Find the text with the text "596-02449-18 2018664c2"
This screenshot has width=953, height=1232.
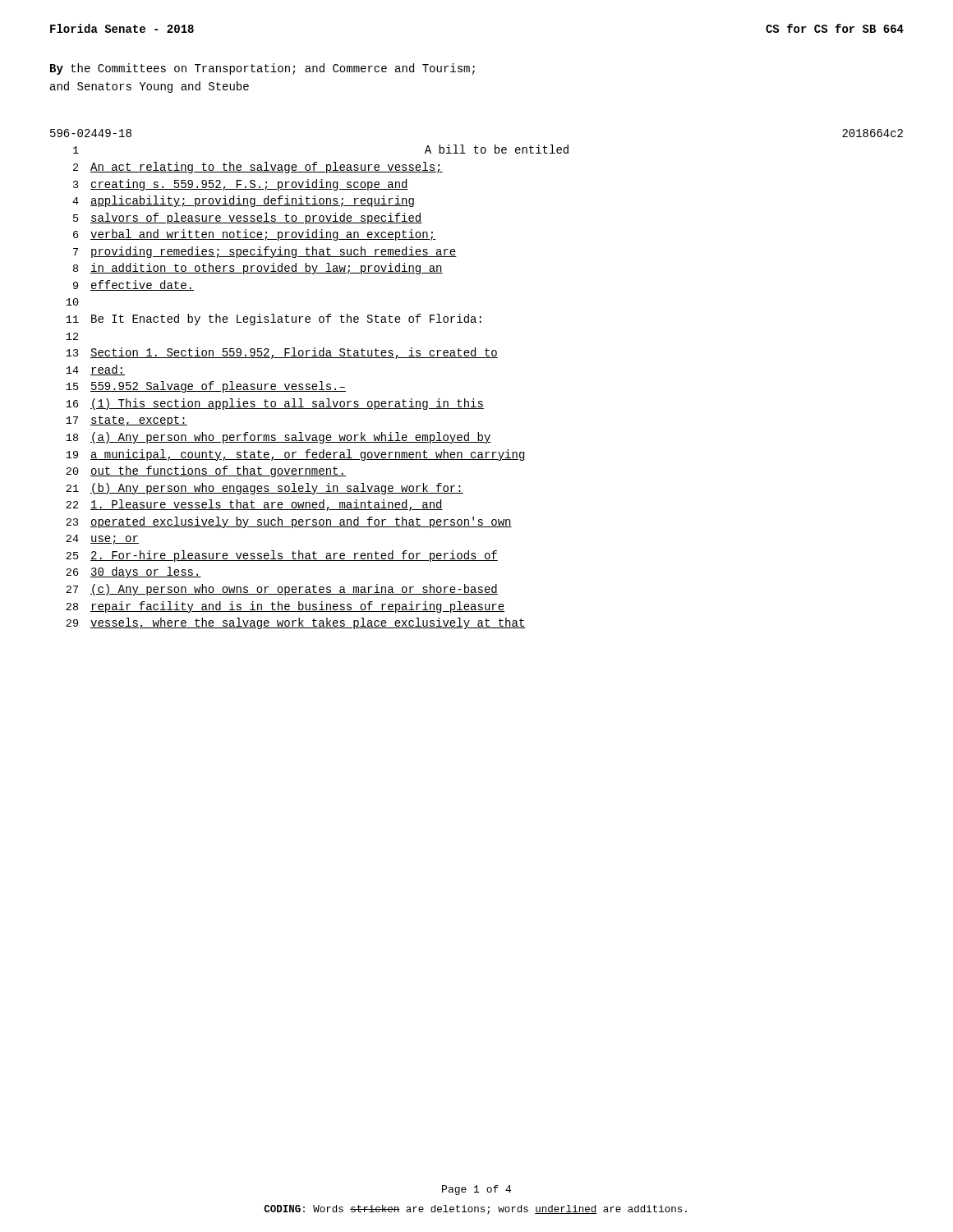click(476, 134)
